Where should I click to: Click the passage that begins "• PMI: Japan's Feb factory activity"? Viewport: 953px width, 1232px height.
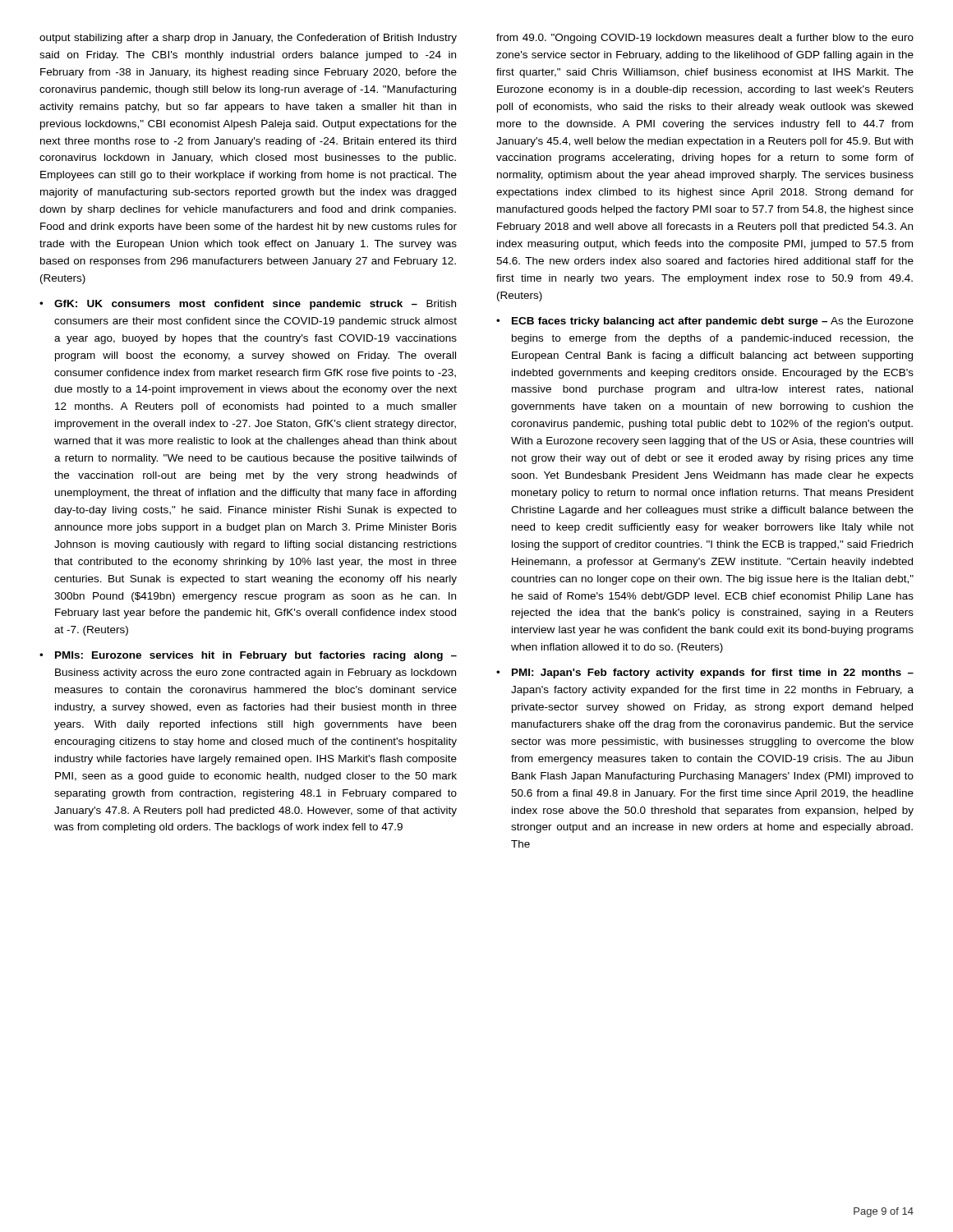coord(705,759)
